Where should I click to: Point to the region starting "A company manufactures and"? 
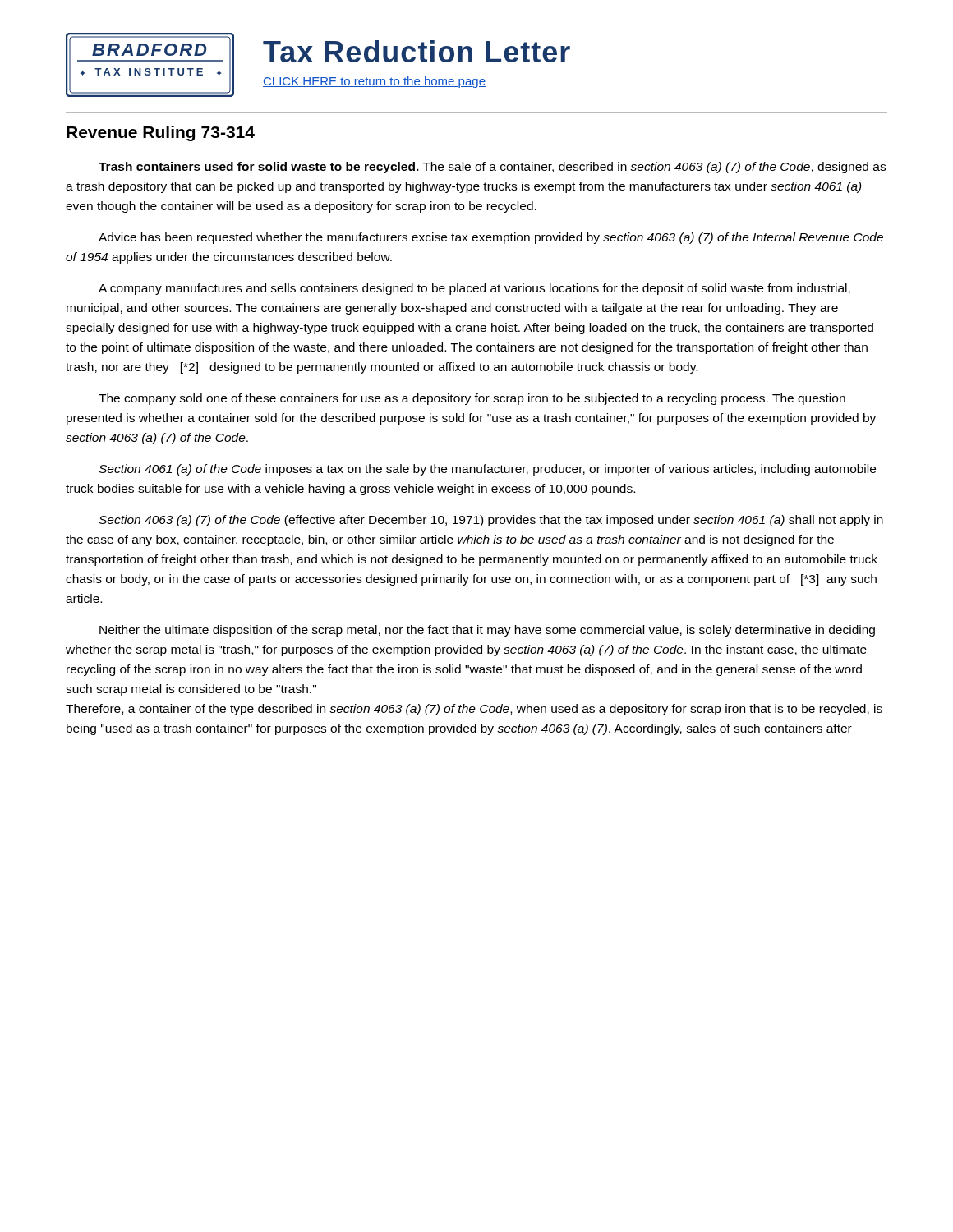click(x=470, y=327)
